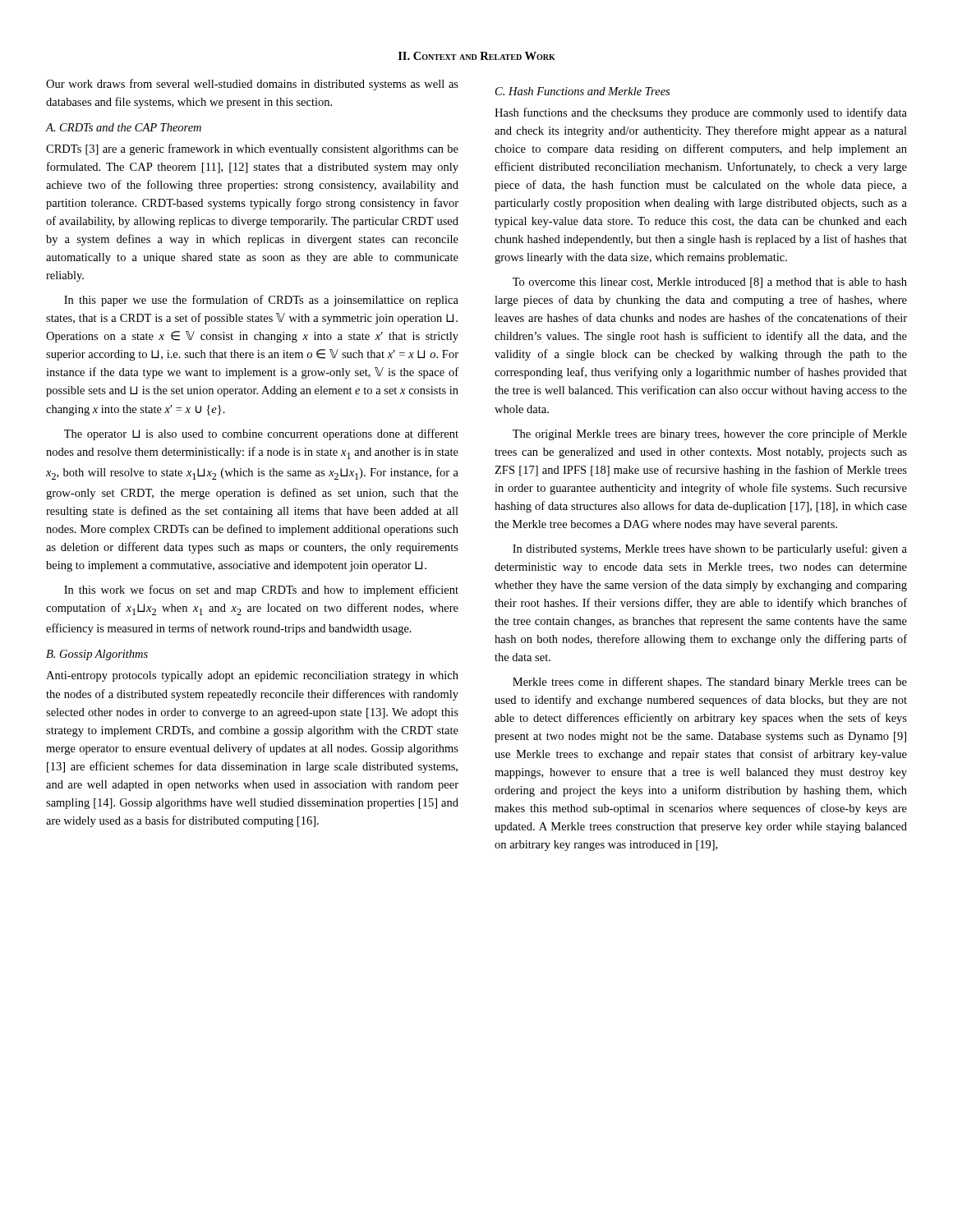Locate the section header that opens with "C. Hash Functions and"
The height and width of the screenshot is (1232, 953).
point(582,91)
